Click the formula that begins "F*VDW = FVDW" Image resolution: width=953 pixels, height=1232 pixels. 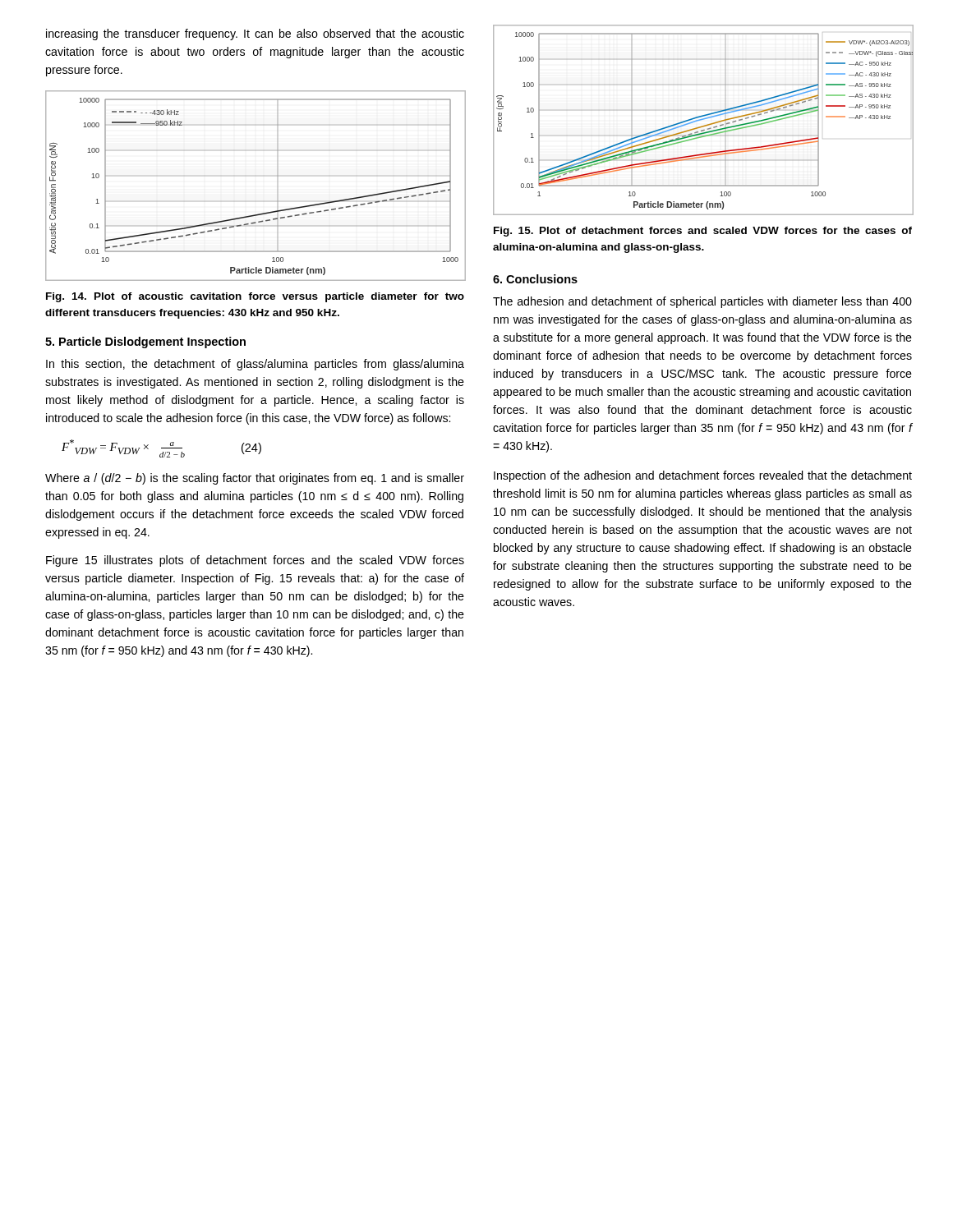point(162,448)
